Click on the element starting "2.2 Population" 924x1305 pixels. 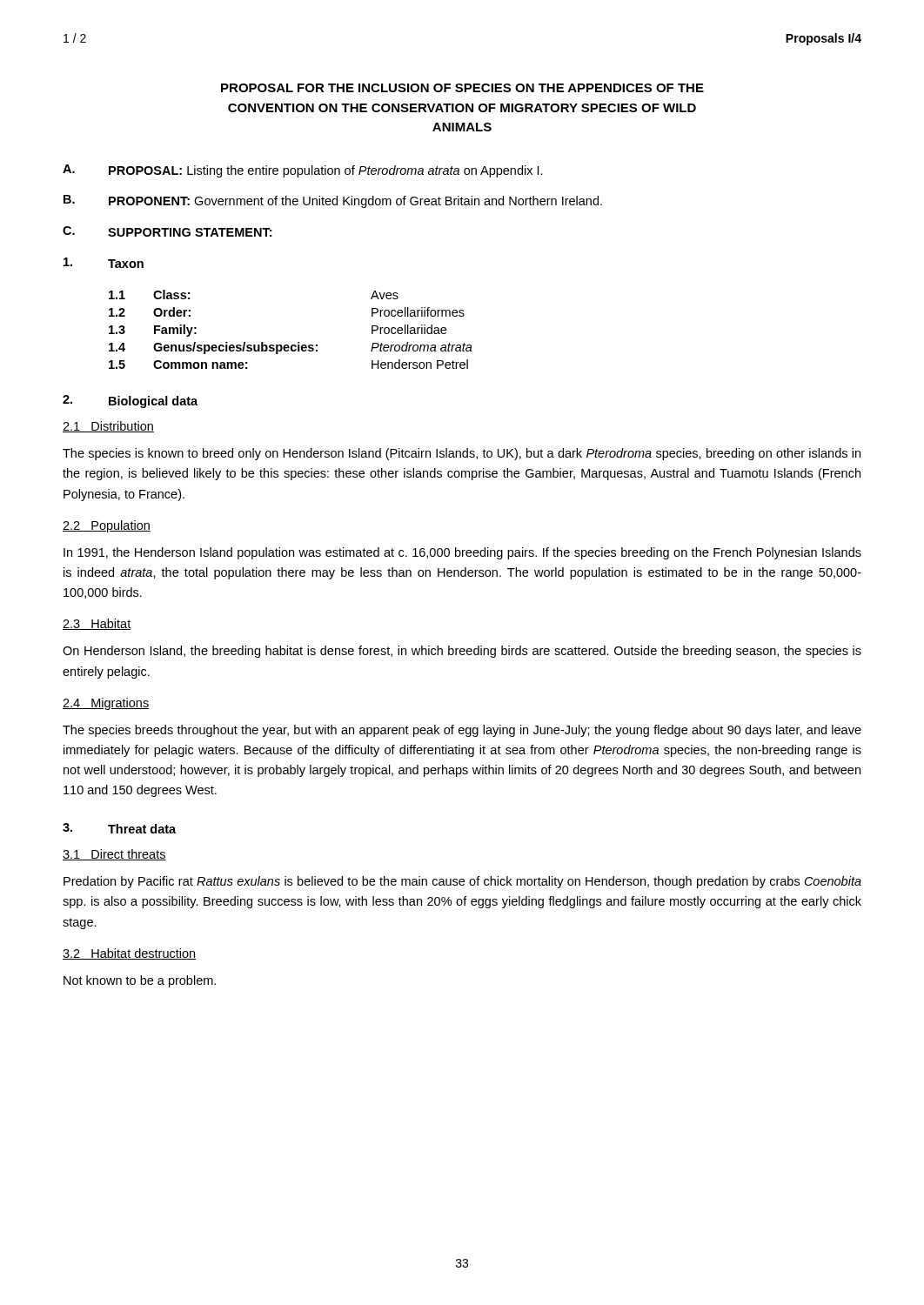(107, 526)
